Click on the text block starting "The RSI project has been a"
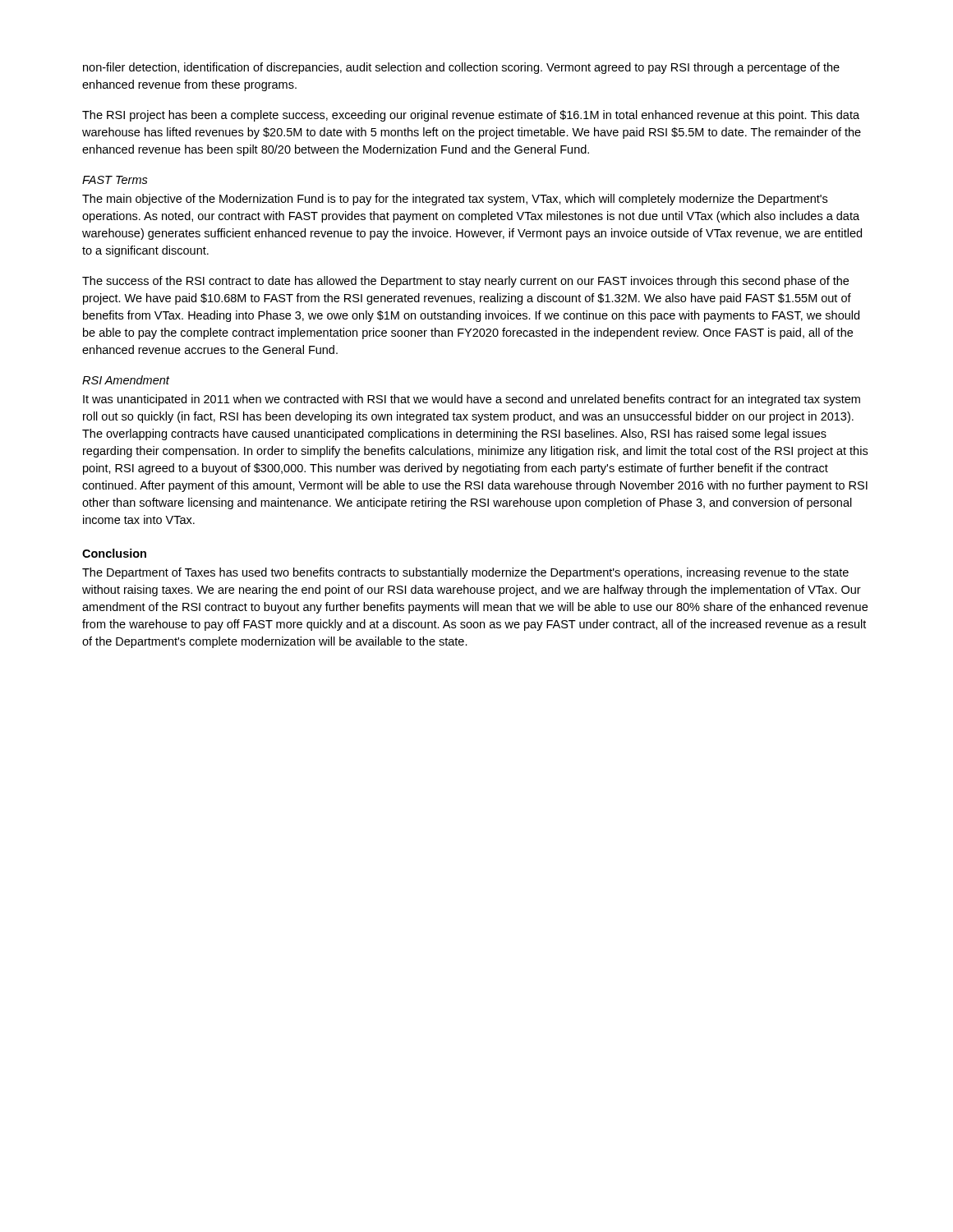 (472, 132)
